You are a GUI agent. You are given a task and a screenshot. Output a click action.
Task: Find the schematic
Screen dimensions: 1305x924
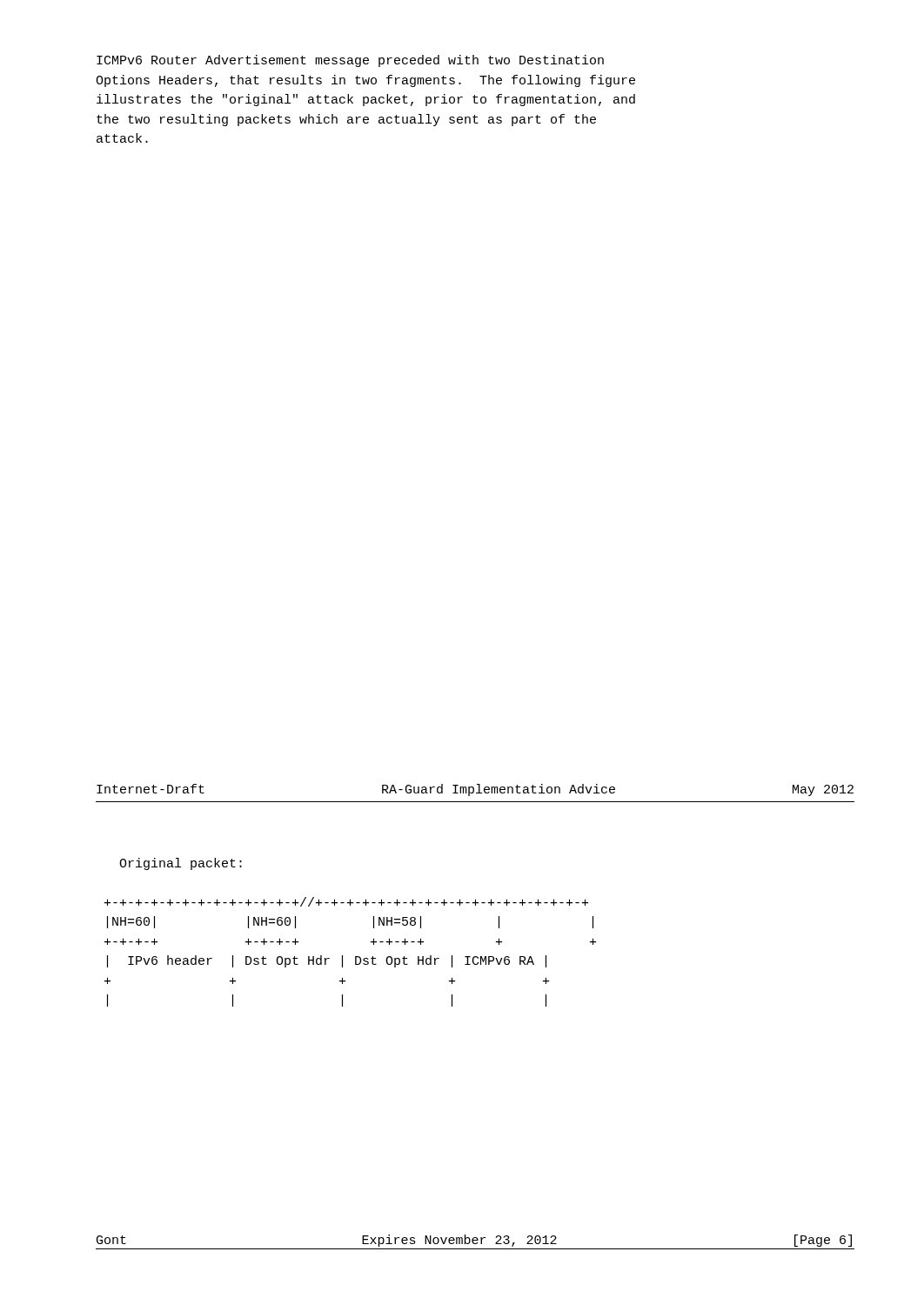click(x=475, y=943)
